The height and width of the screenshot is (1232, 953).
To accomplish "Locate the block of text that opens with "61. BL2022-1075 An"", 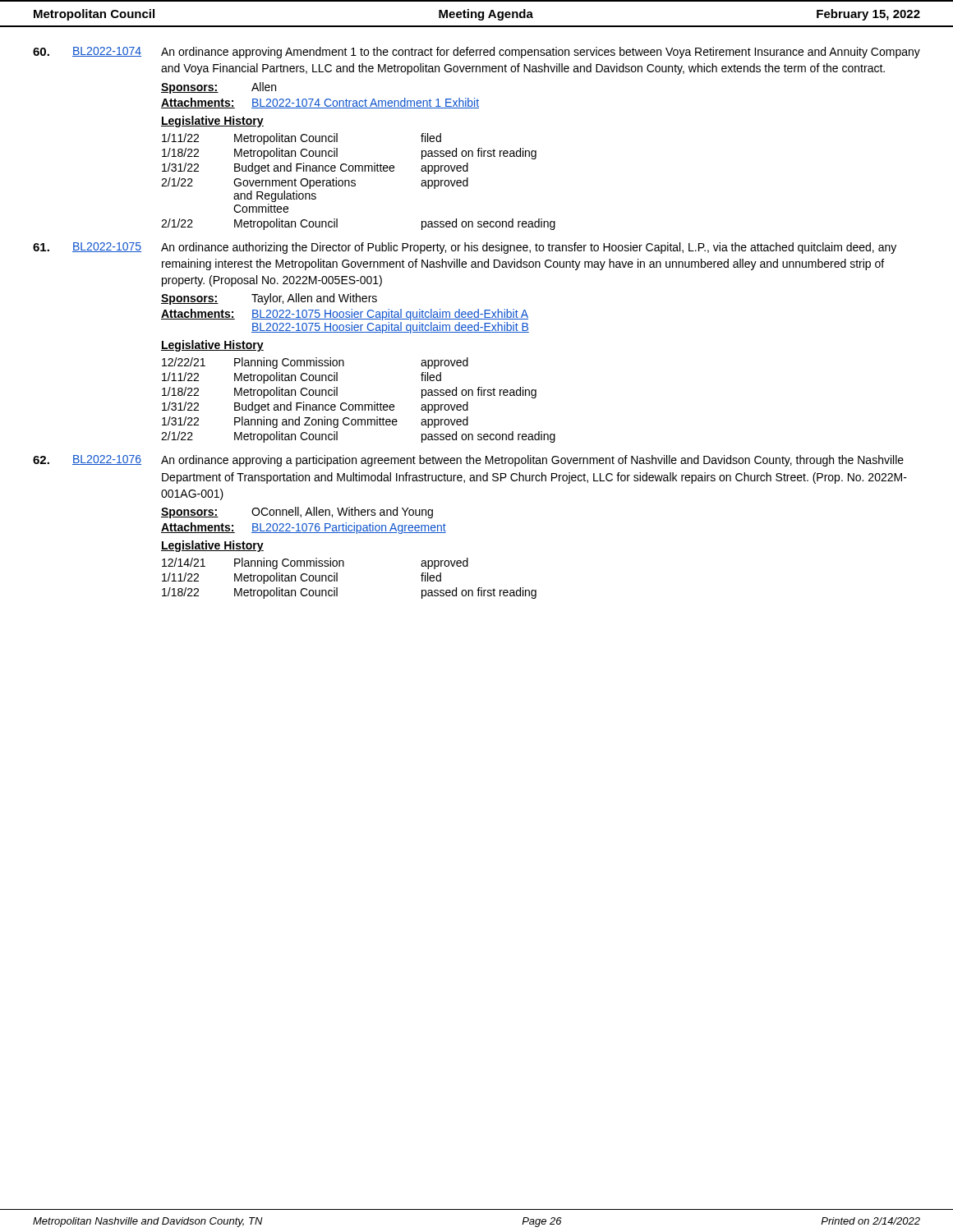I will click(476, 264).
